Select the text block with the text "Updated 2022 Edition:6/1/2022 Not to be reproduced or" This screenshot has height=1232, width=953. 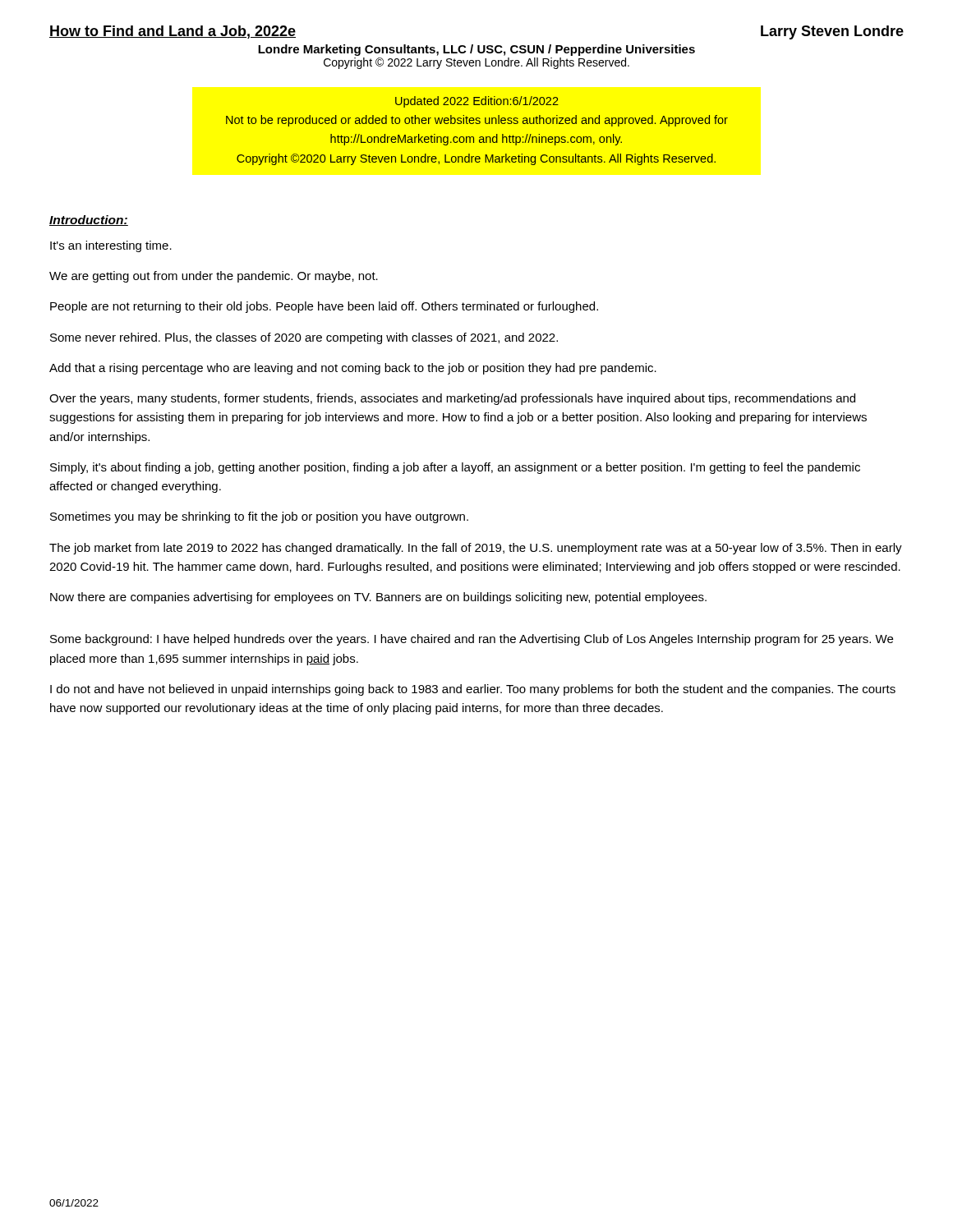[x=476, y=131]
